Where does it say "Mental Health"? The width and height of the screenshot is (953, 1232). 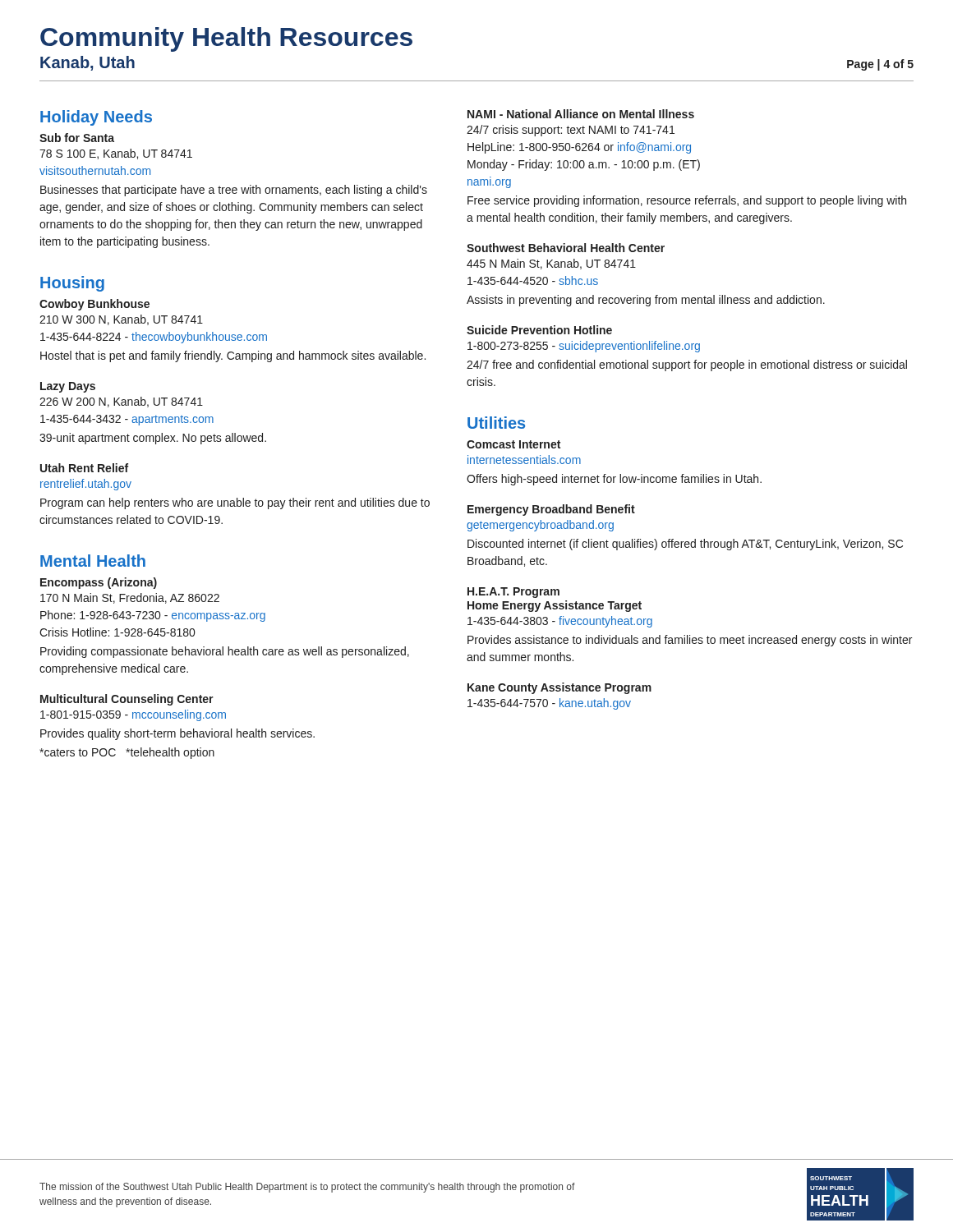[x=93, y=561]
